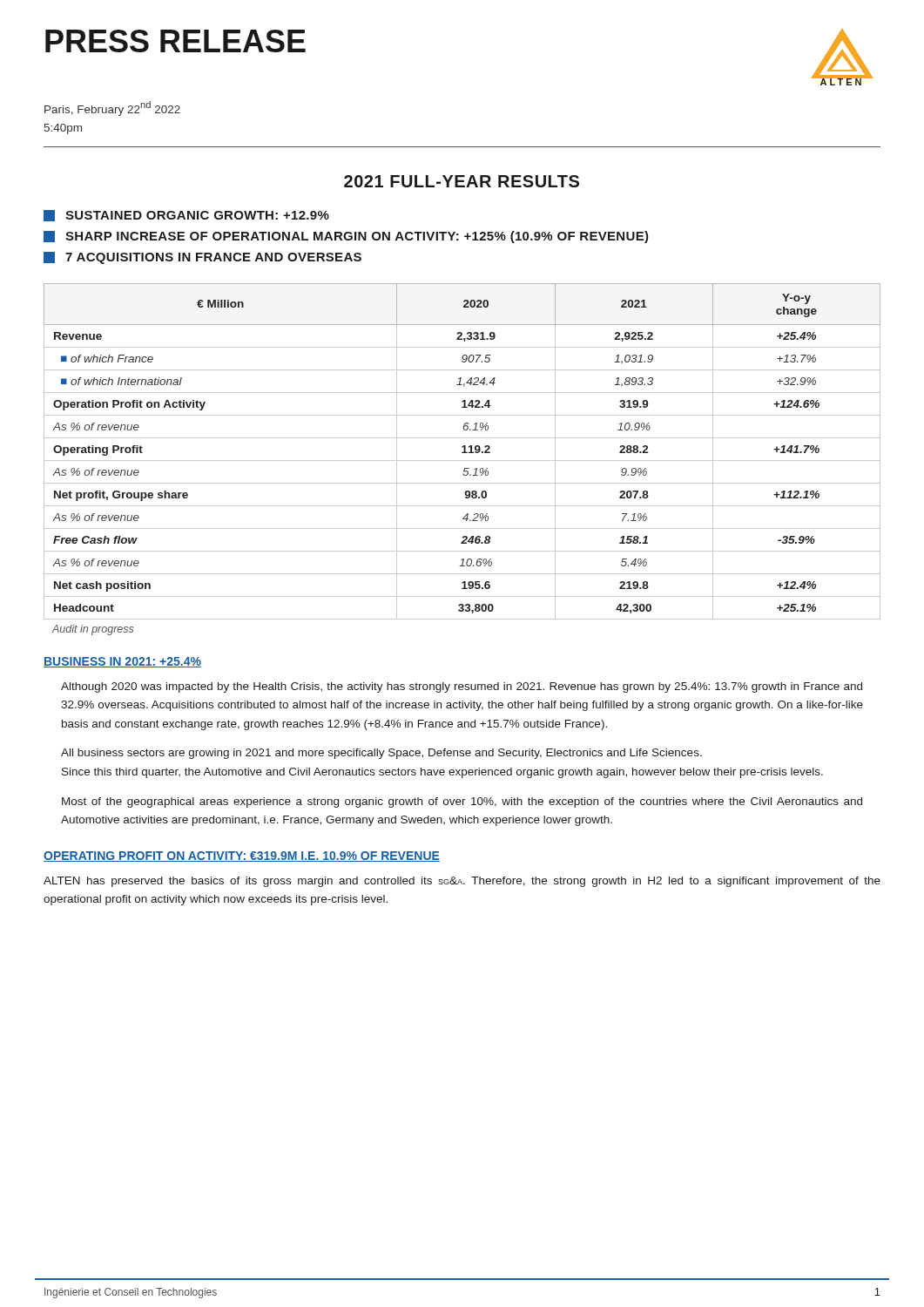Click on the section header with the text "OPERATING PROFIT ON ACTIVITY: €319.9M I.E. 10.9%"
924x1307 pixels.
242,857
